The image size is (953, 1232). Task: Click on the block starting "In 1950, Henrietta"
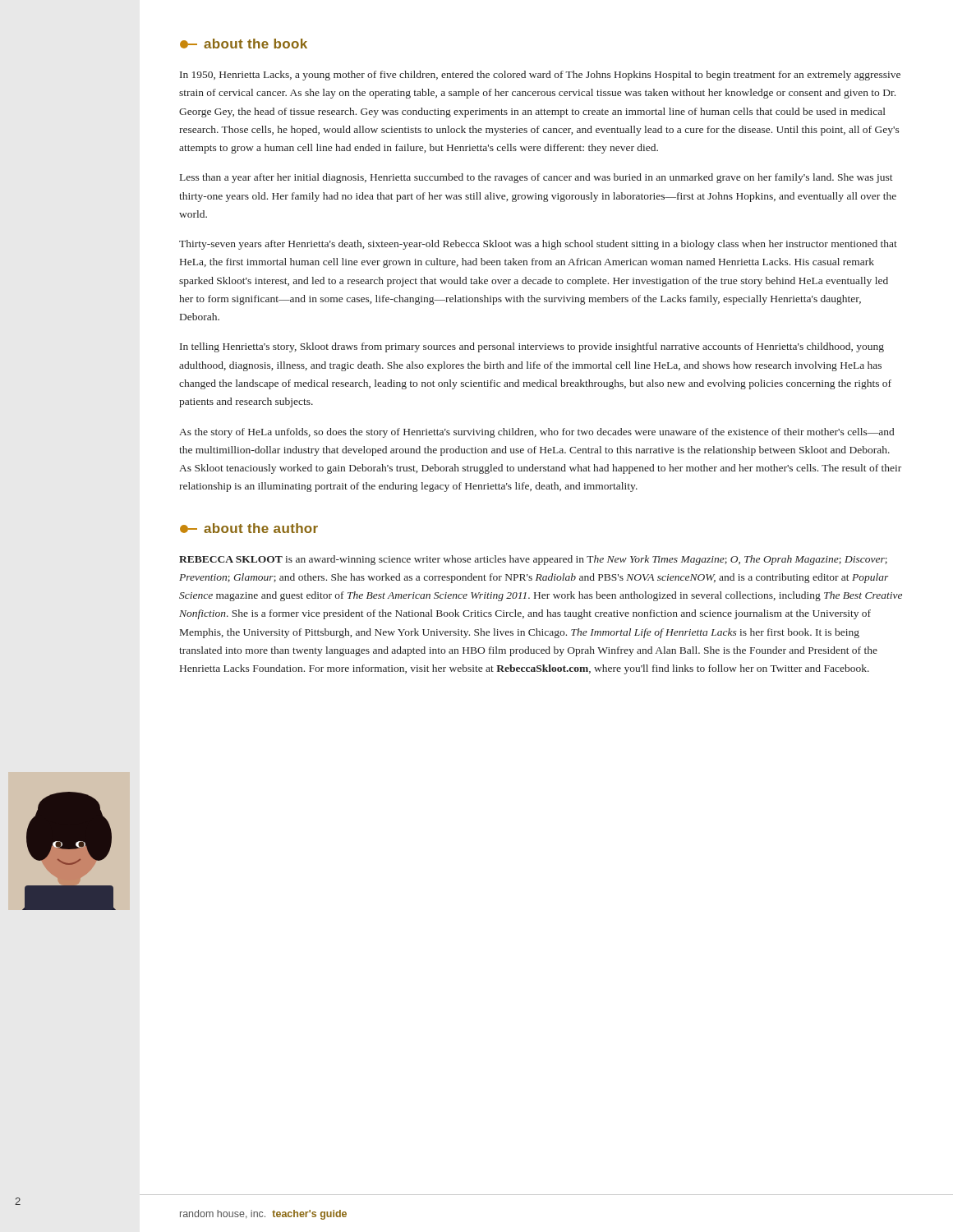point(540,111)
